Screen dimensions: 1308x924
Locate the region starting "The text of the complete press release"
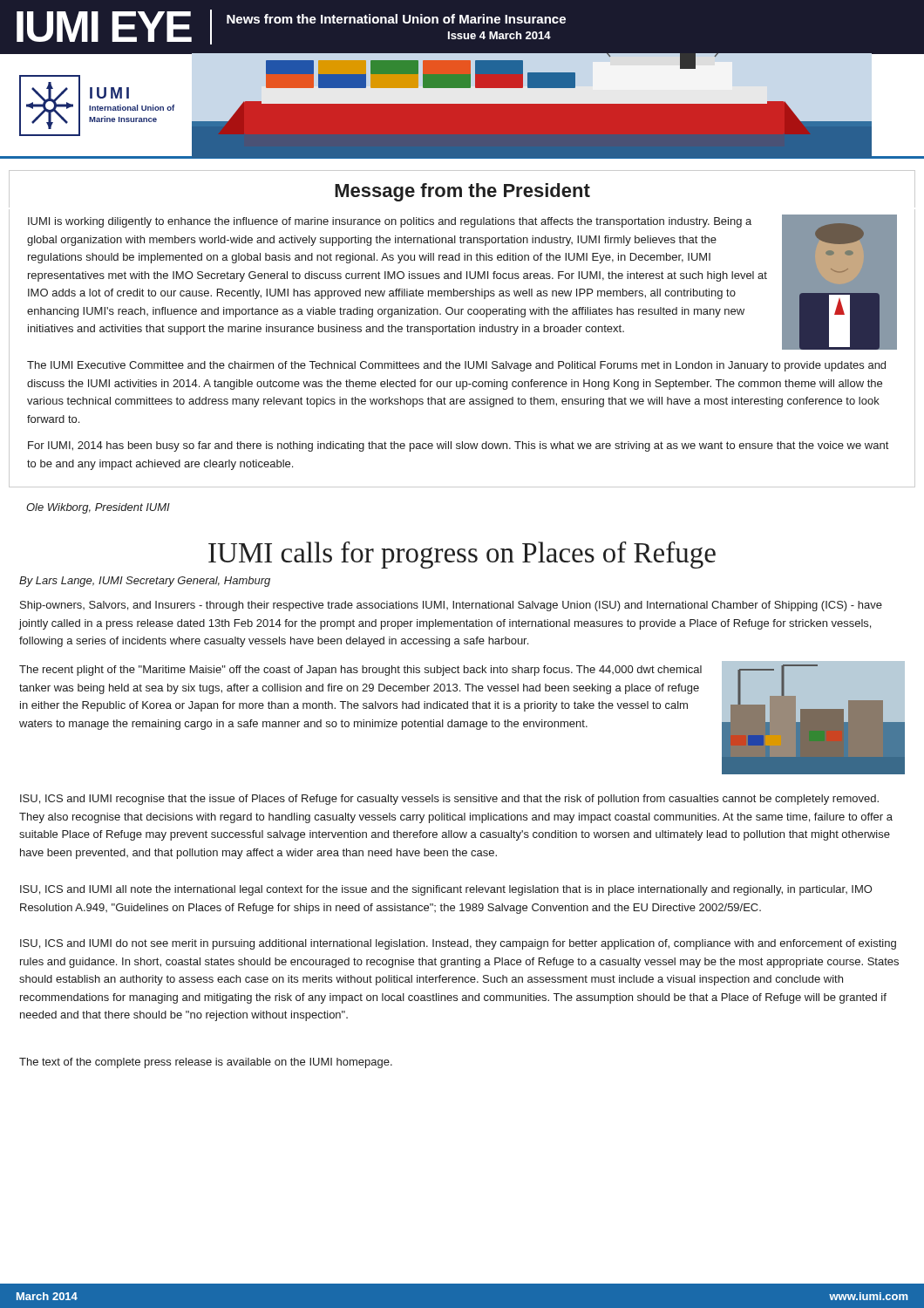pyautogui.click(x=206, y=1062)
